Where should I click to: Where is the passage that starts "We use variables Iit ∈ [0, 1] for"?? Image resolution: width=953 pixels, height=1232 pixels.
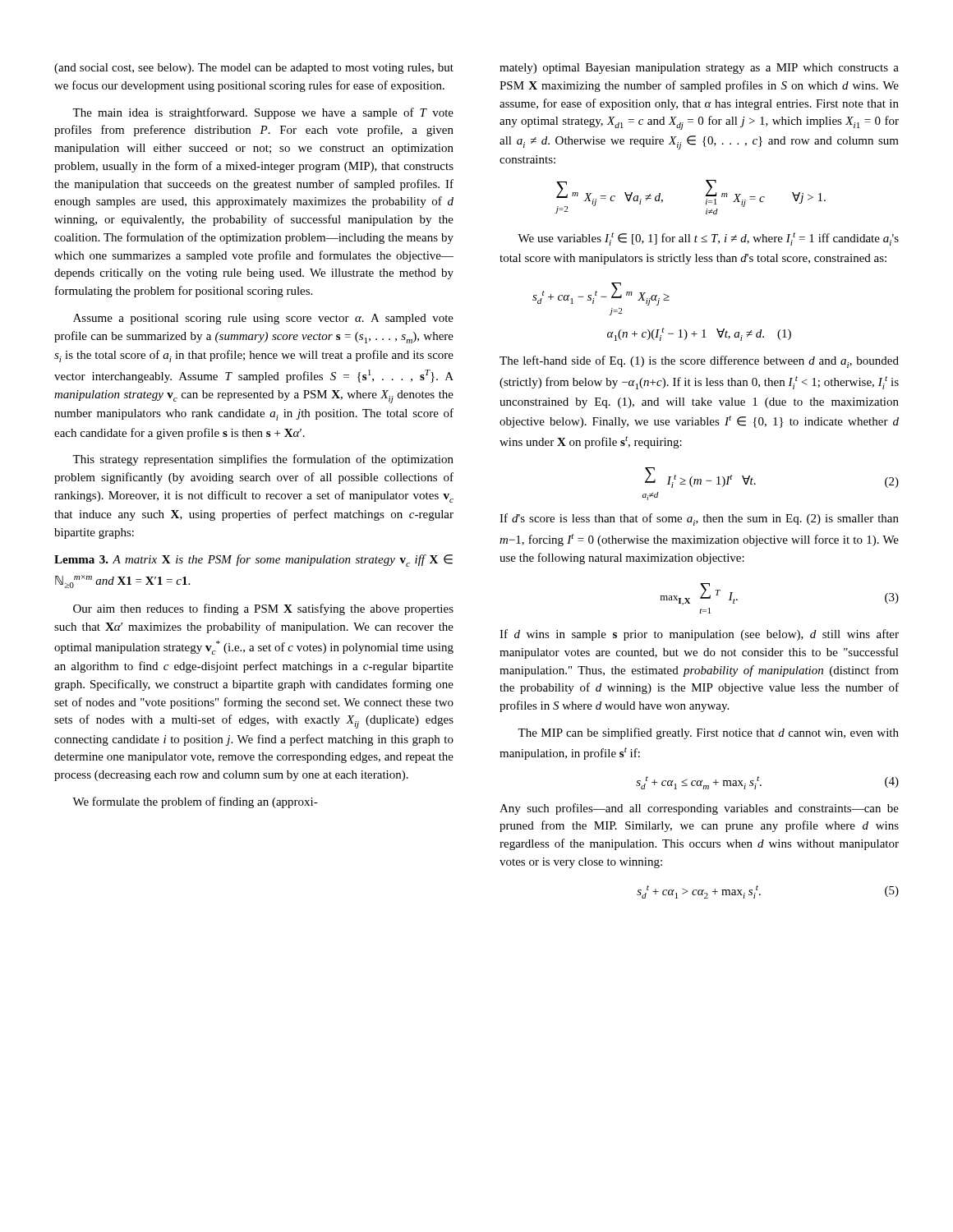(699, 248)
